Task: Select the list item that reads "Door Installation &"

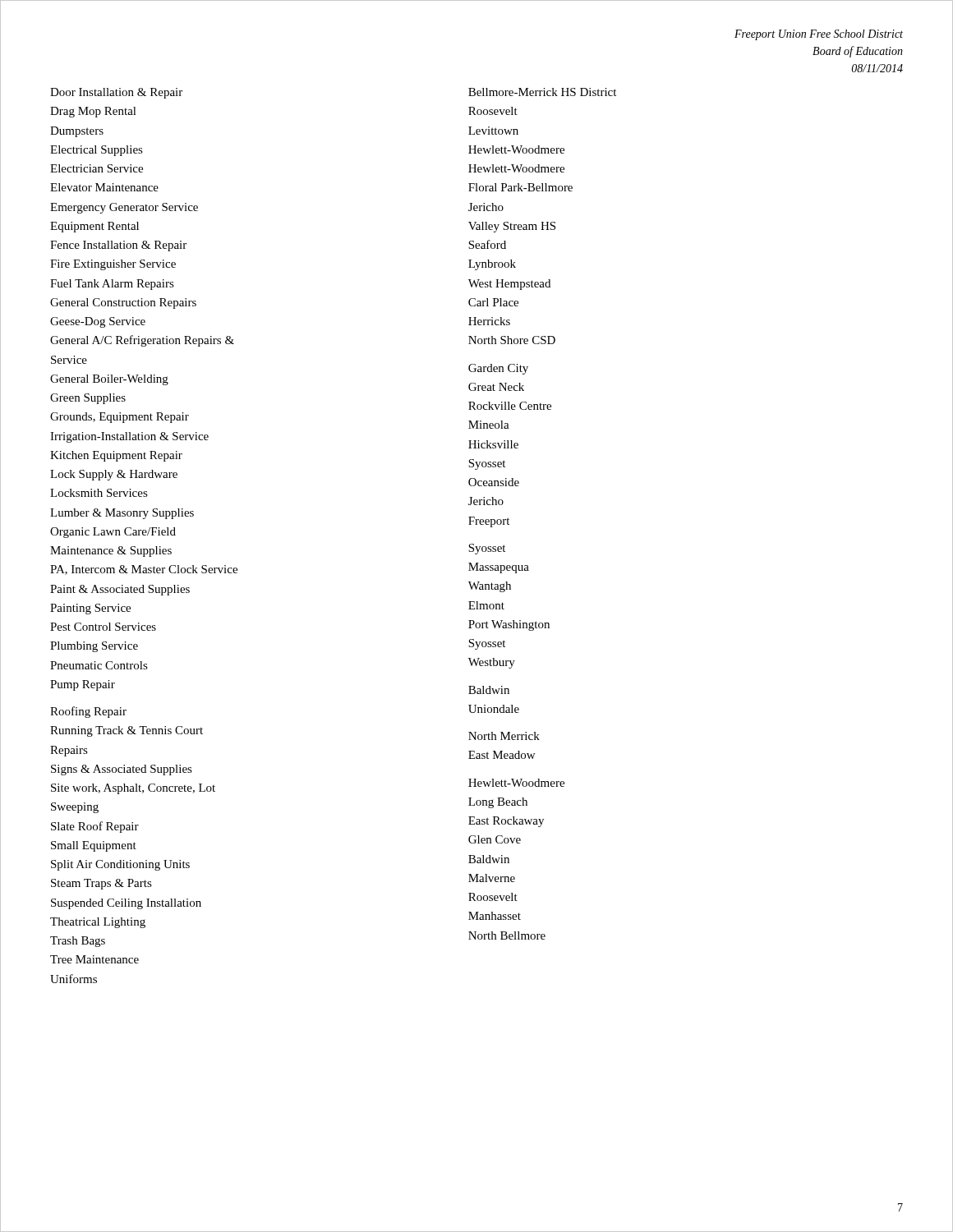Action: pyautogui.click(x=116, y=92)
